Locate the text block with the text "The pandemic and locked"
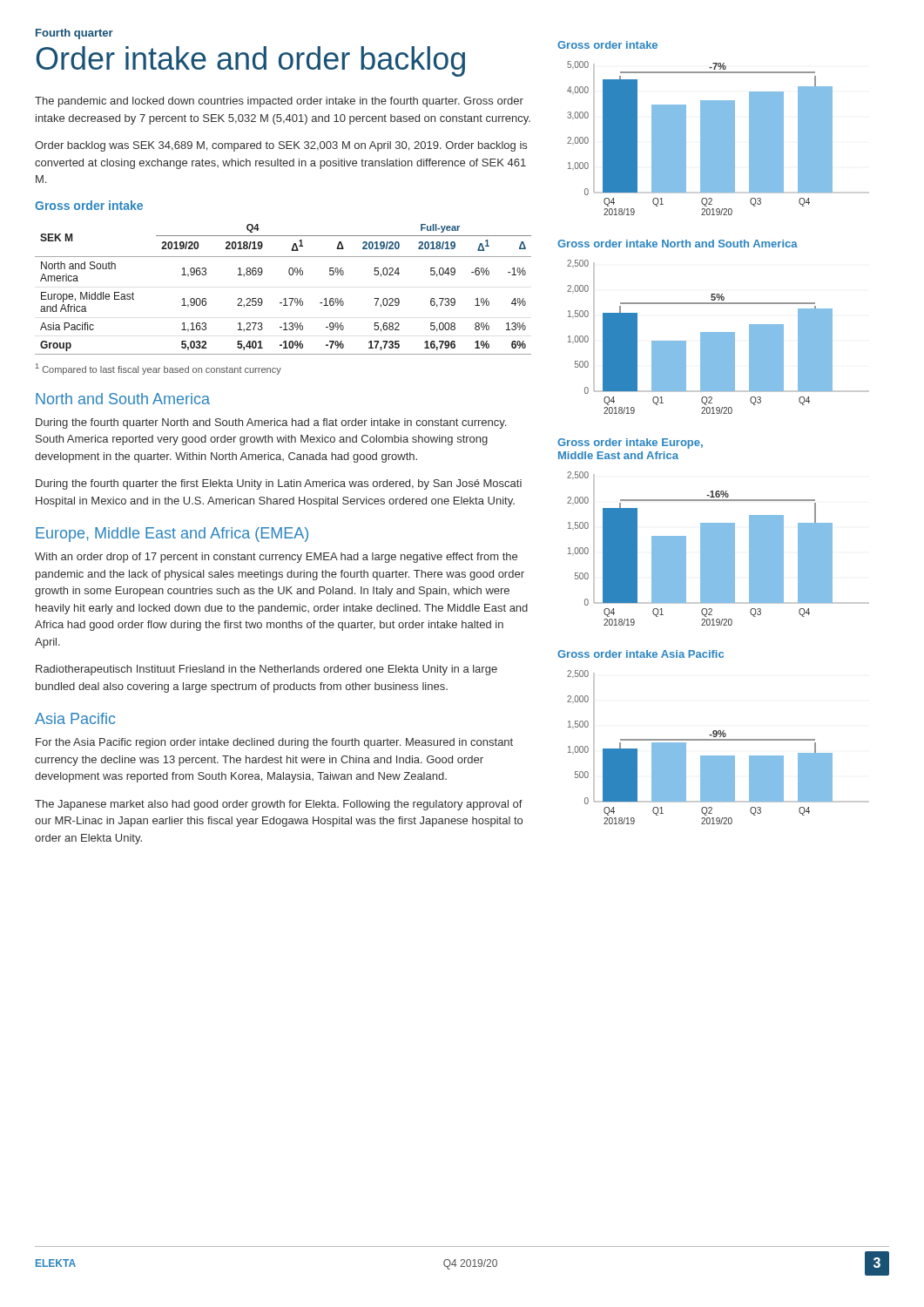 (x=283, y=110)
